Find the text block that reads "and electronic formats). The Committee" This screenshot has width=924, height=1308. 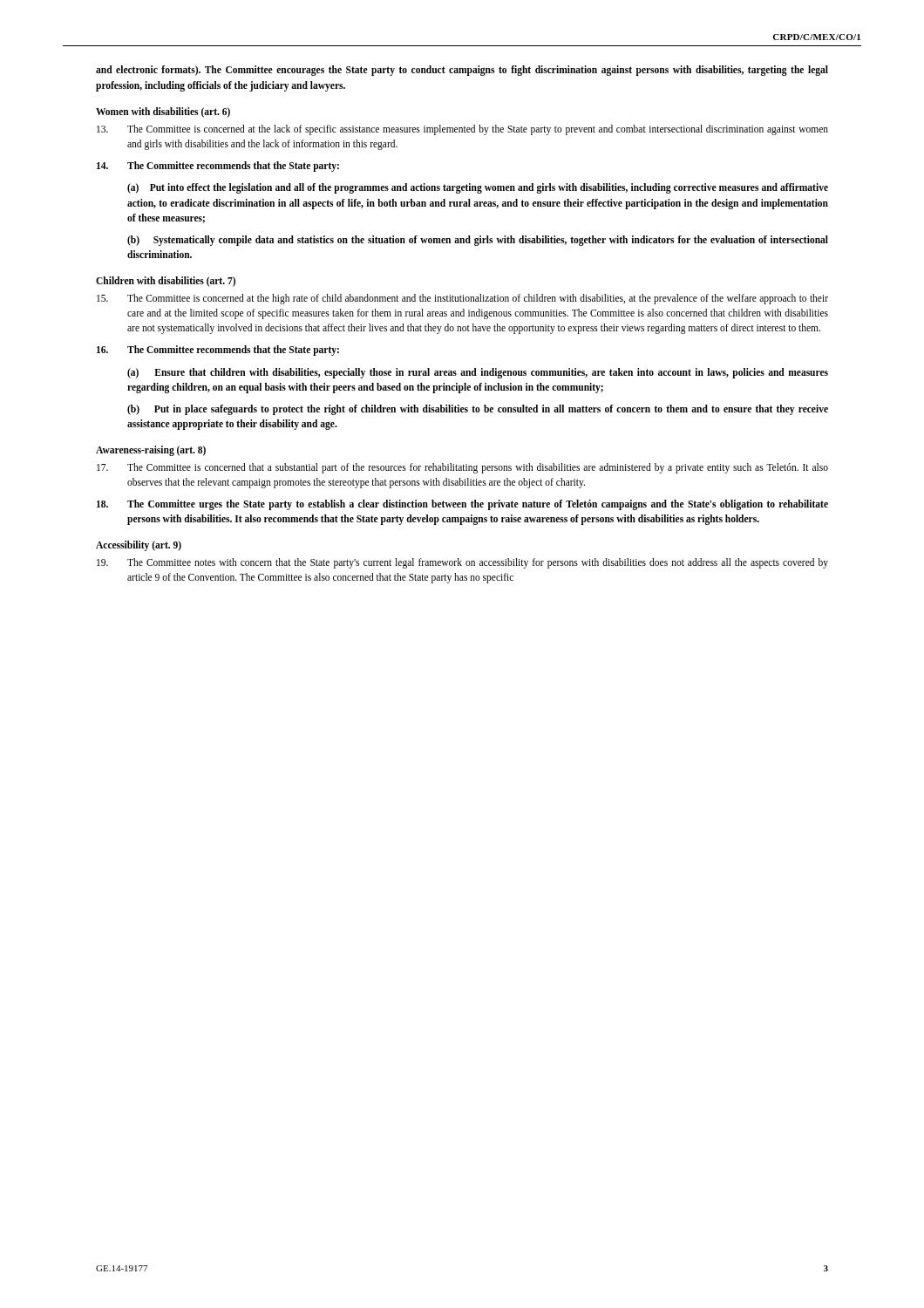462,78
